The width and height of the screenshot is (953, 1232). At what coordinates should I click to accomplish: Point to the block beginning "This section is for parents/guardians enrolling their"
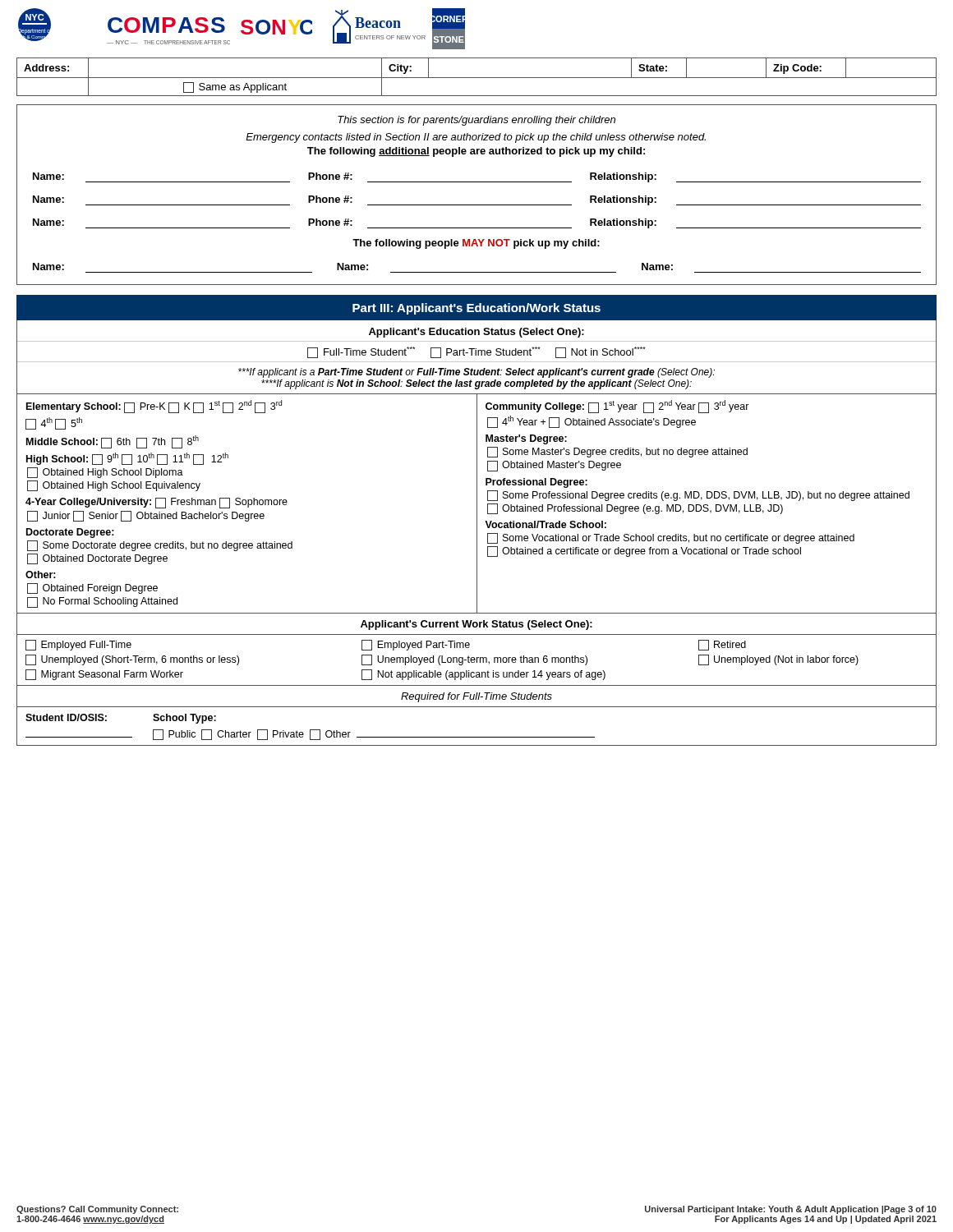point(476,193)
